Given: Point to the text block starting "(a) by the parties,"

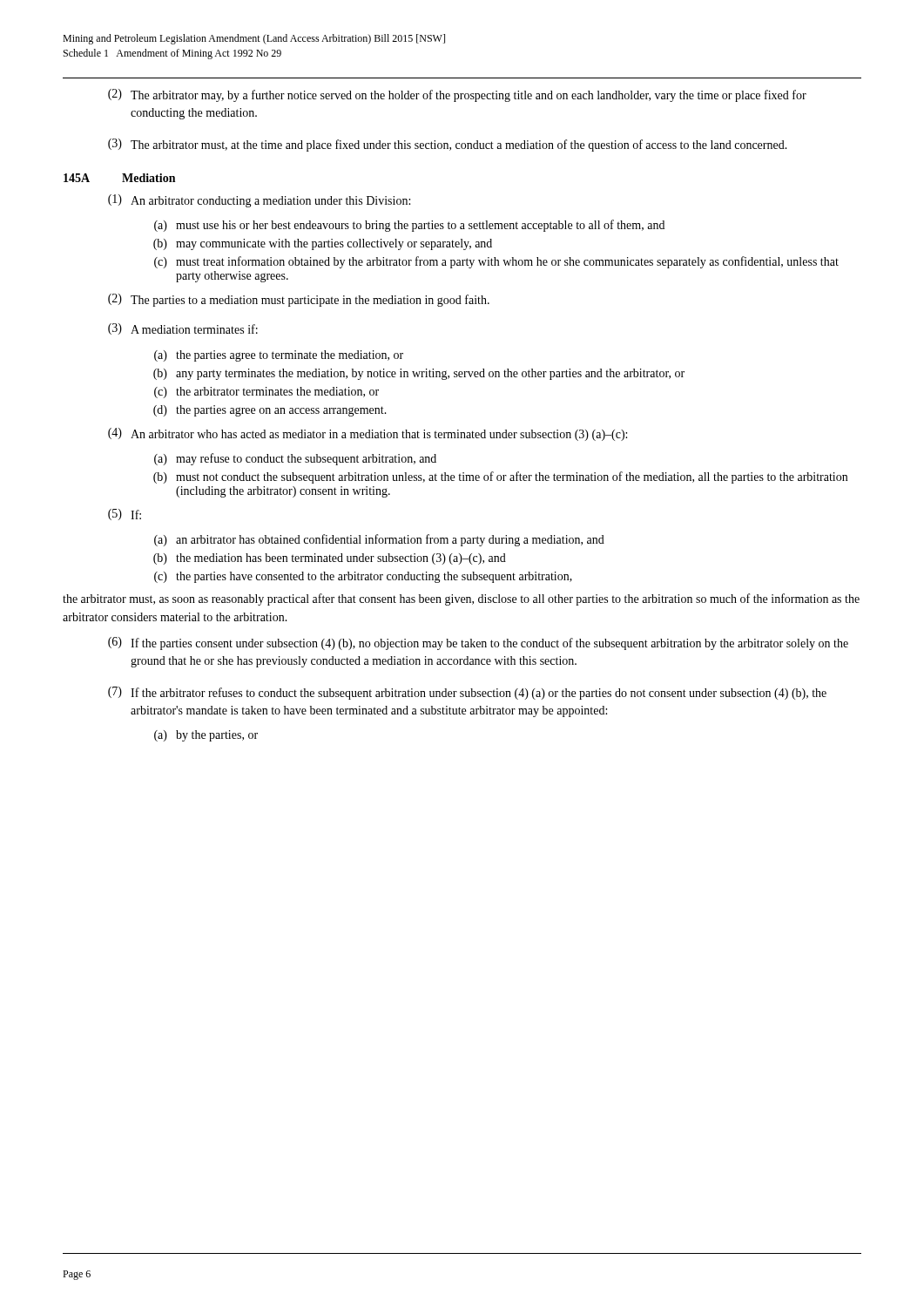Looking at the screenshot, I should tap(206, 736).
